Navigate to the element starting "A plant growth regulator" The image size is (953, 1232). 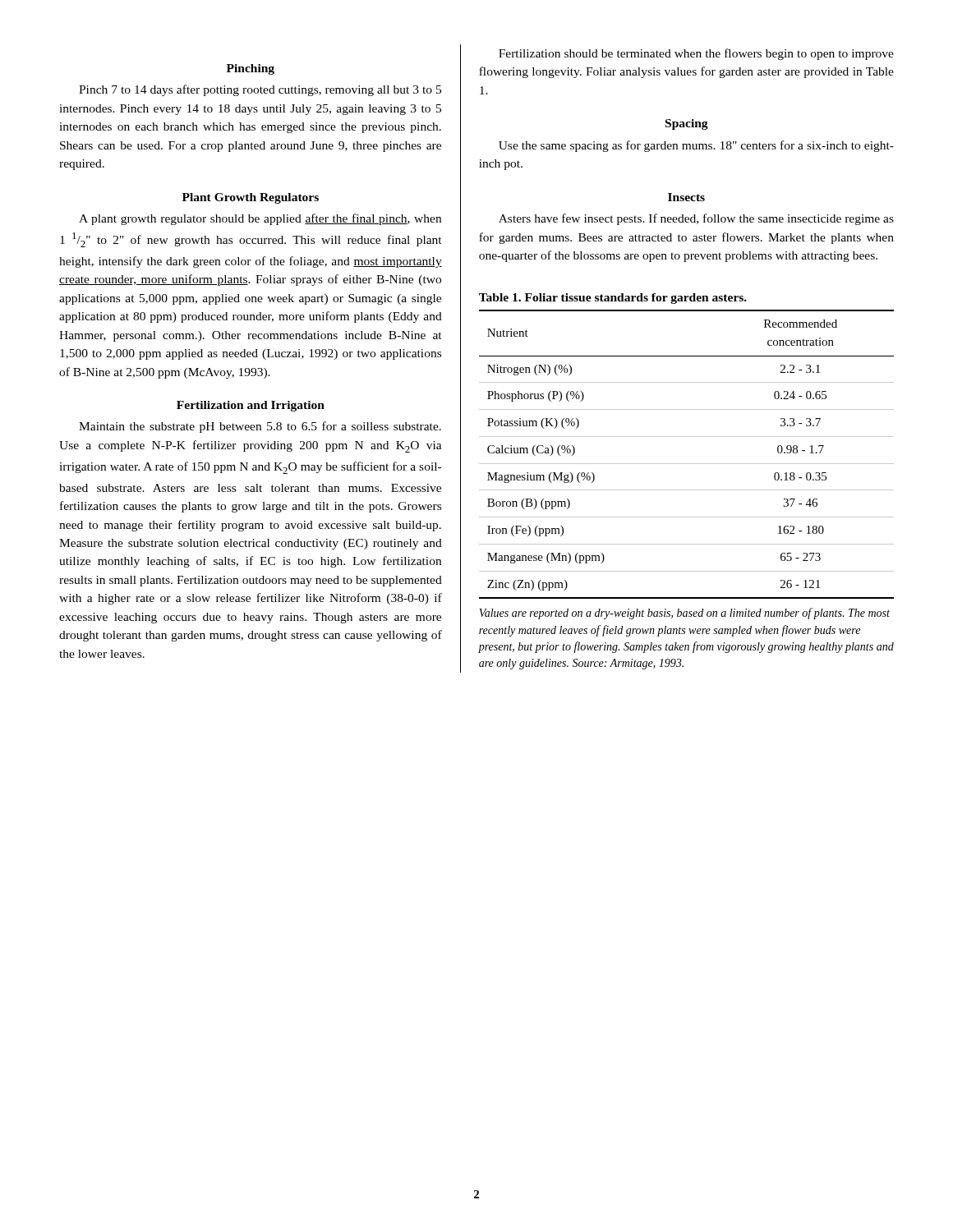coord(250,295)
